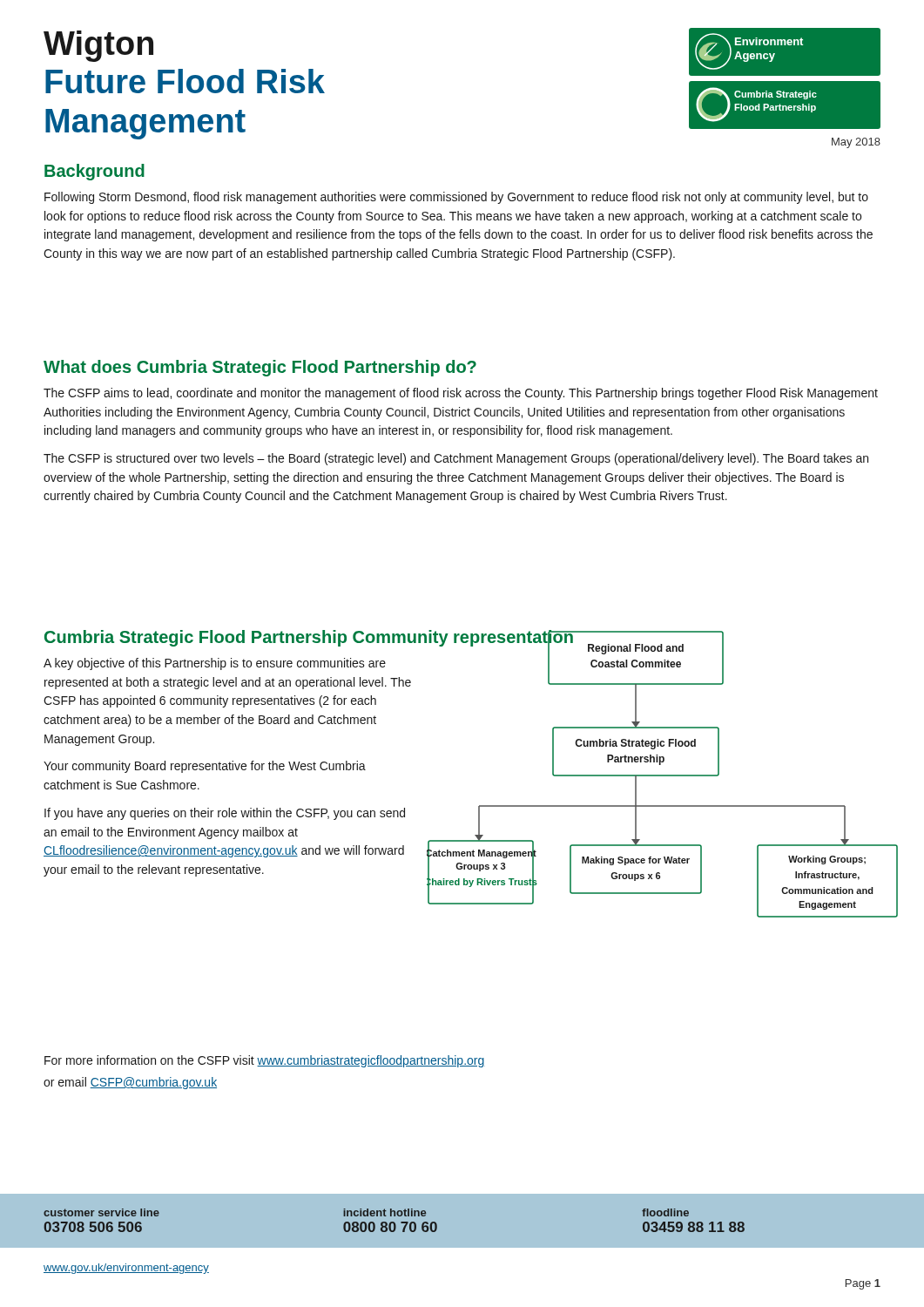Find the block on this page that starts "A key objective of this Partnership is to"
The image size is (924, 1307).
click(x=233, y=767)
